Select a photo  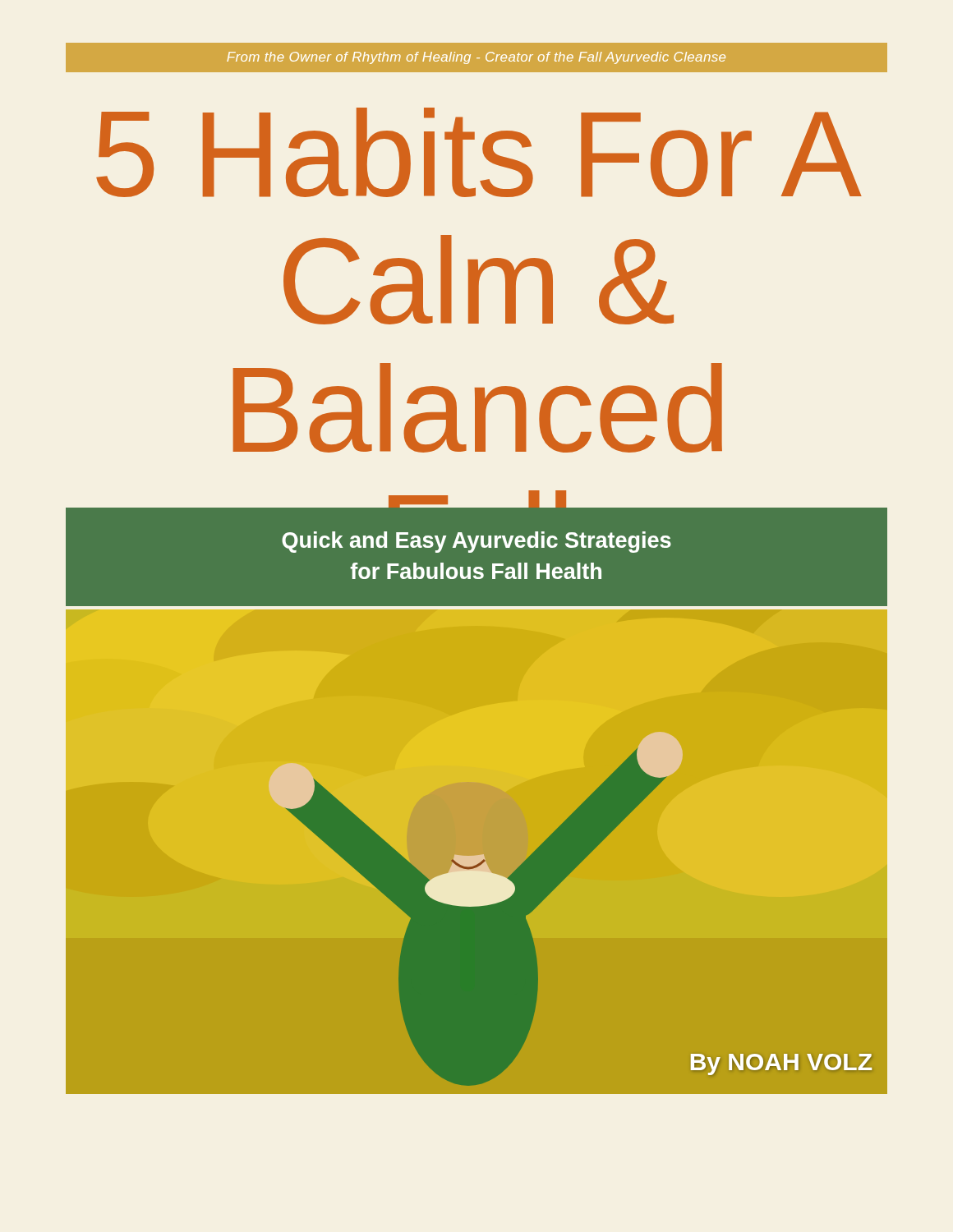(476, 852)
